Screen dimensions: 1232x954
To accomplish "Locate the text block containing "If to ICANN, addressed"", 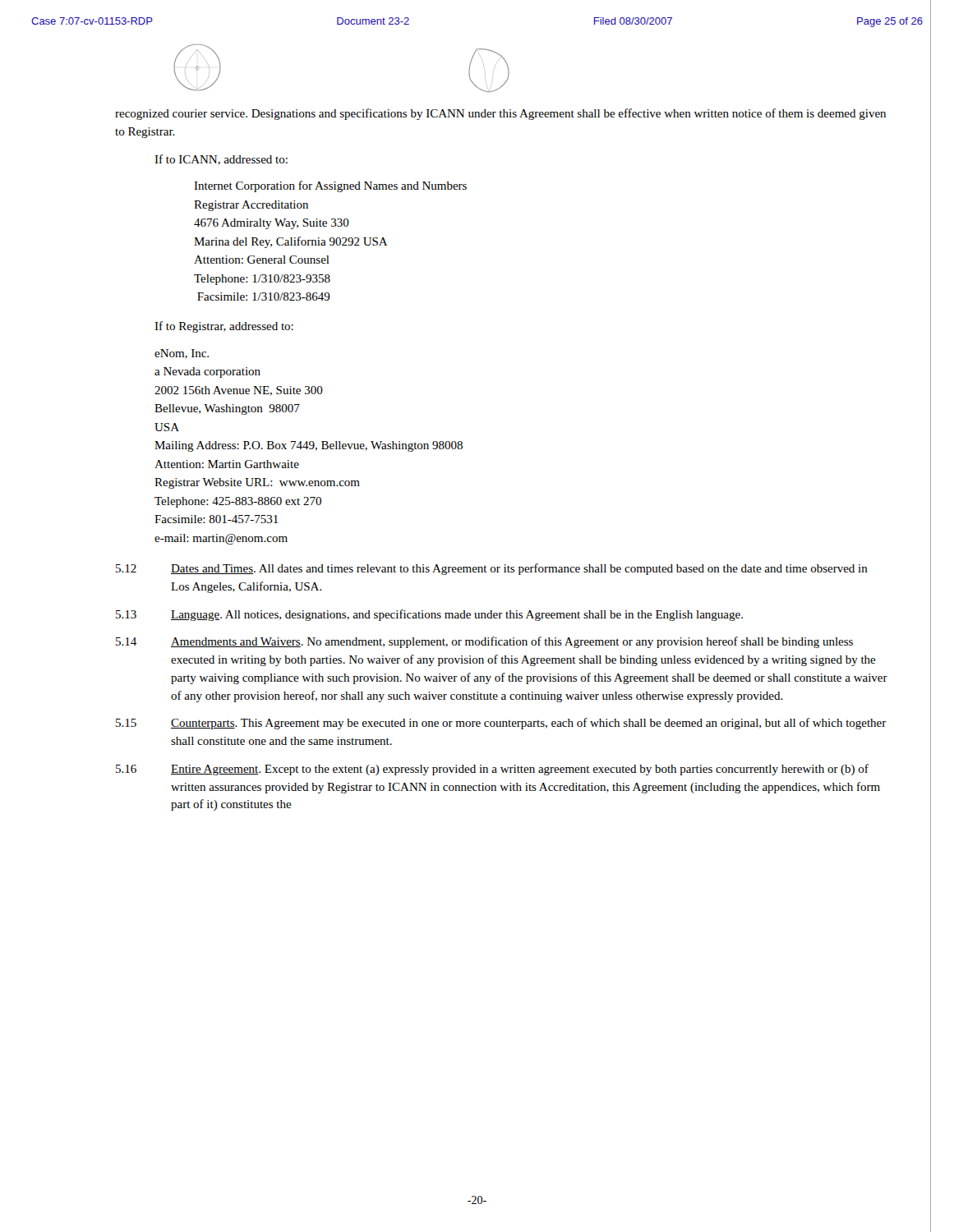I will [x=221, y=159].
